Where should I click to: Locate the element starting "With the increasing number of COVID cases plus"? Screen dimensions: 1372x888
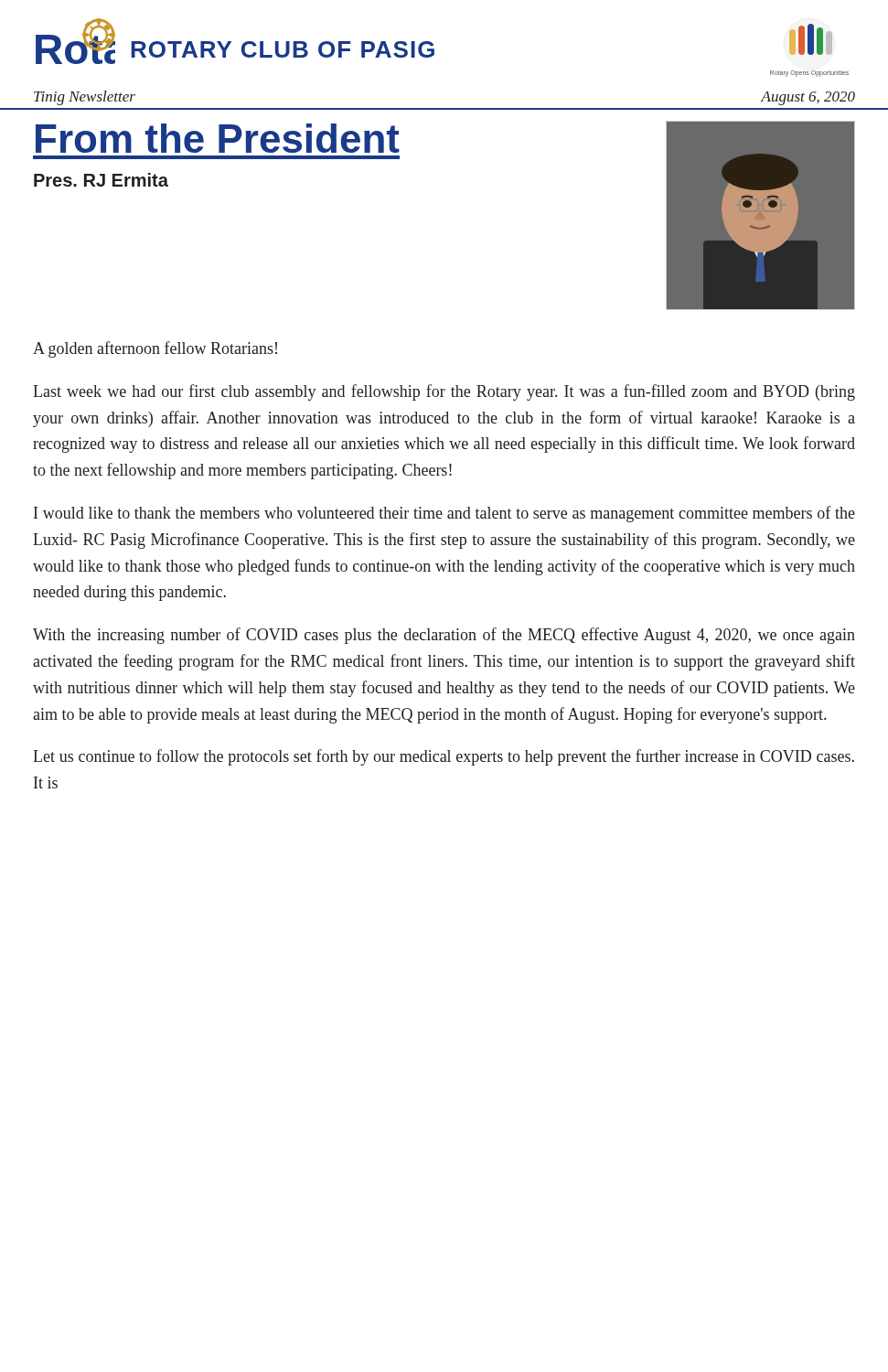[444, 674]
